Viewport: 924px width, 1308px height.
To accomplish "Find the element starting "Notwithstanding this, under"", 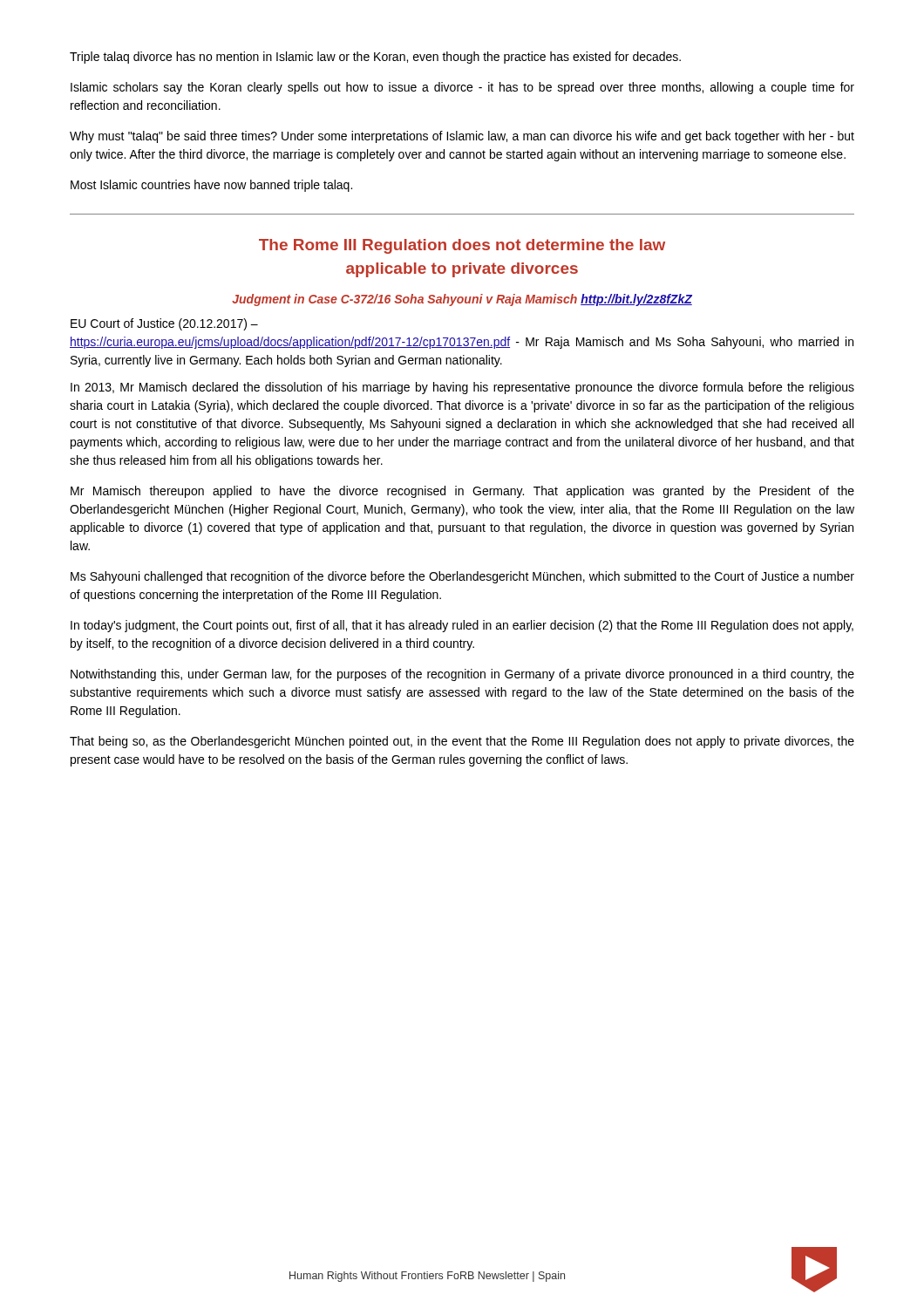I will [x=462, y=693].
